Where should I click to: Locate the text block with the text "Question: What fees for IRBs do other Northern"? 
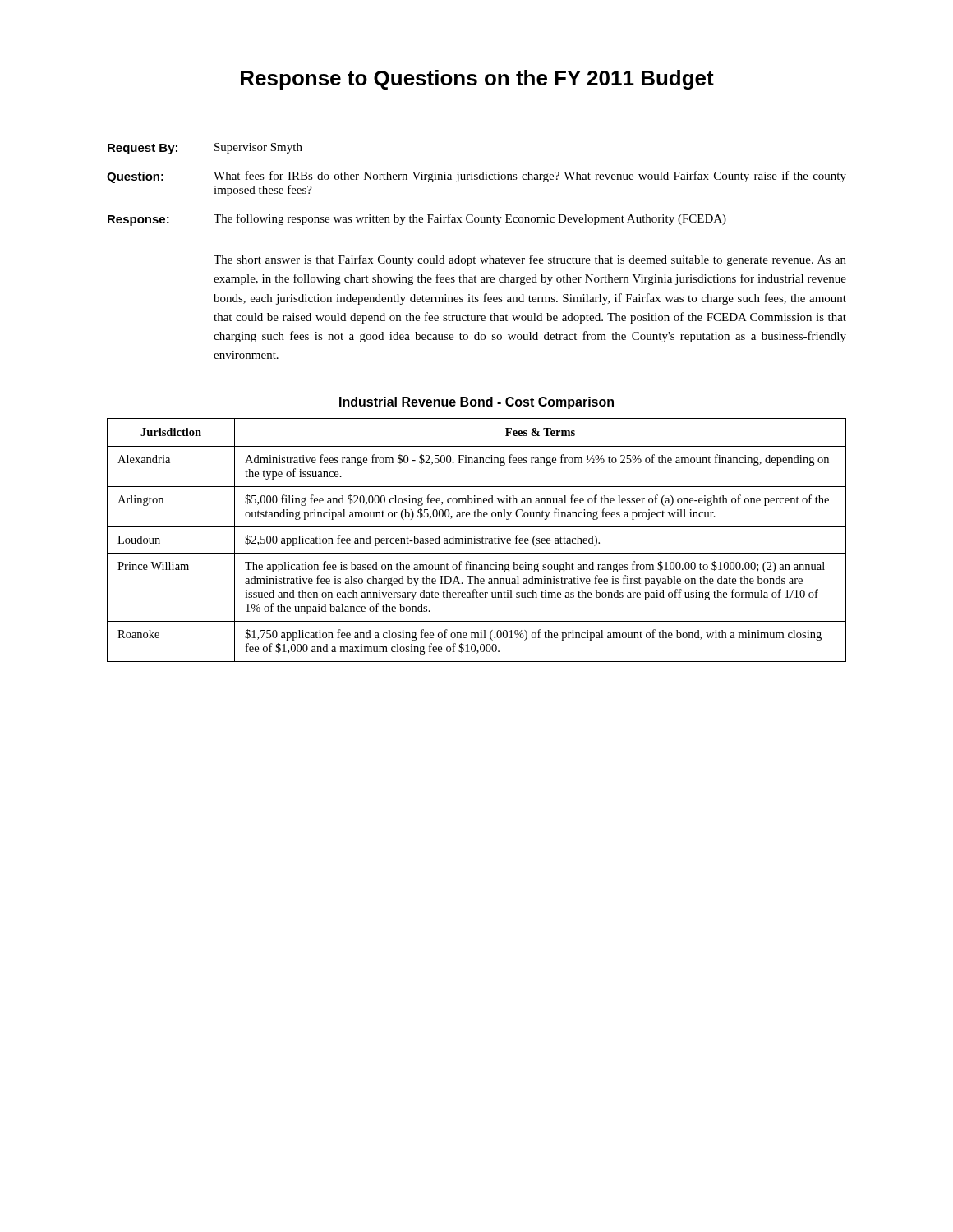pyautogui.click(x=476, y=183)
